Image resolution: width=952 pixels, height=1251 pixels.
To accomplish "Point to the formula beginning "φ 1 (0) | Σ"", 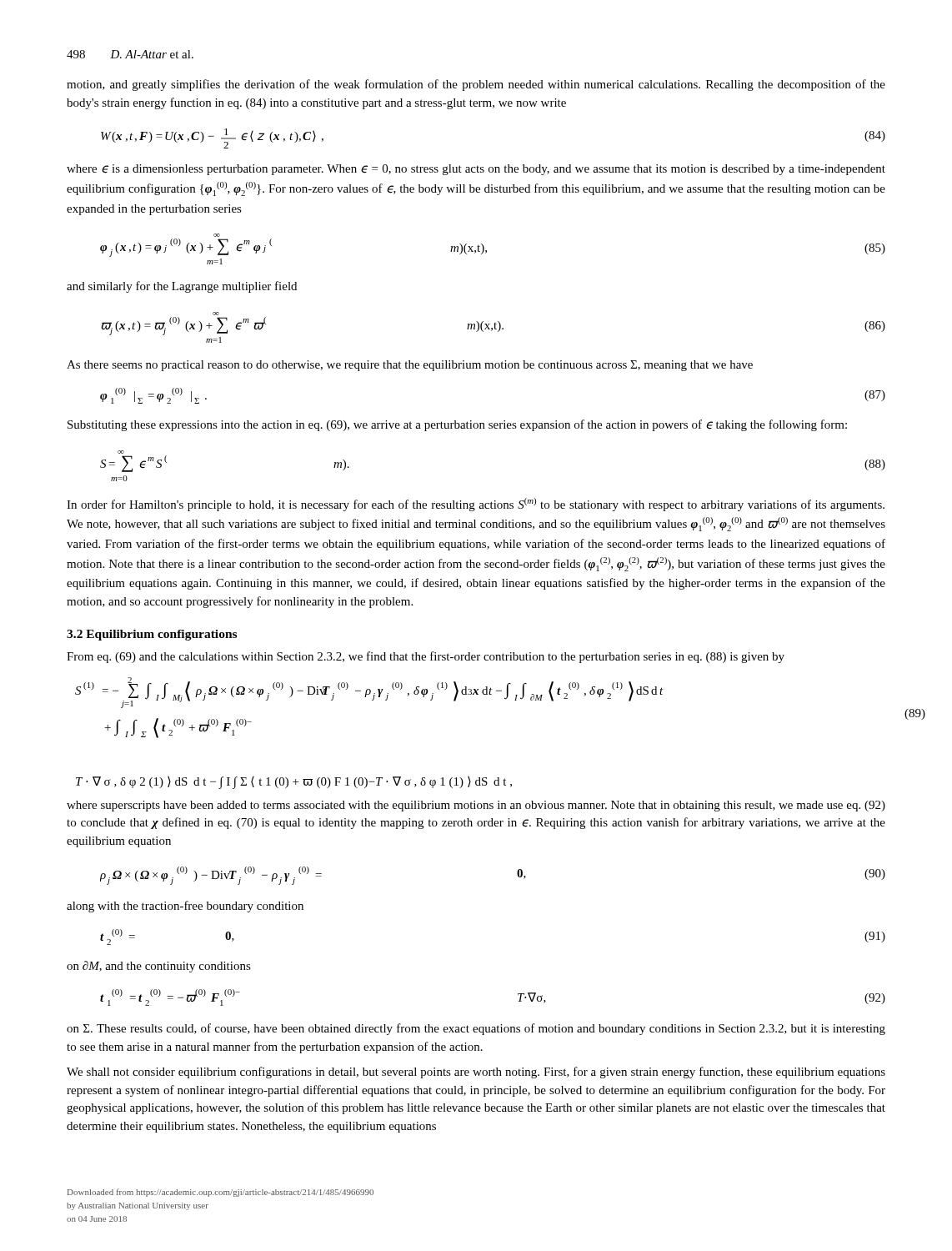I will [160, 396].
